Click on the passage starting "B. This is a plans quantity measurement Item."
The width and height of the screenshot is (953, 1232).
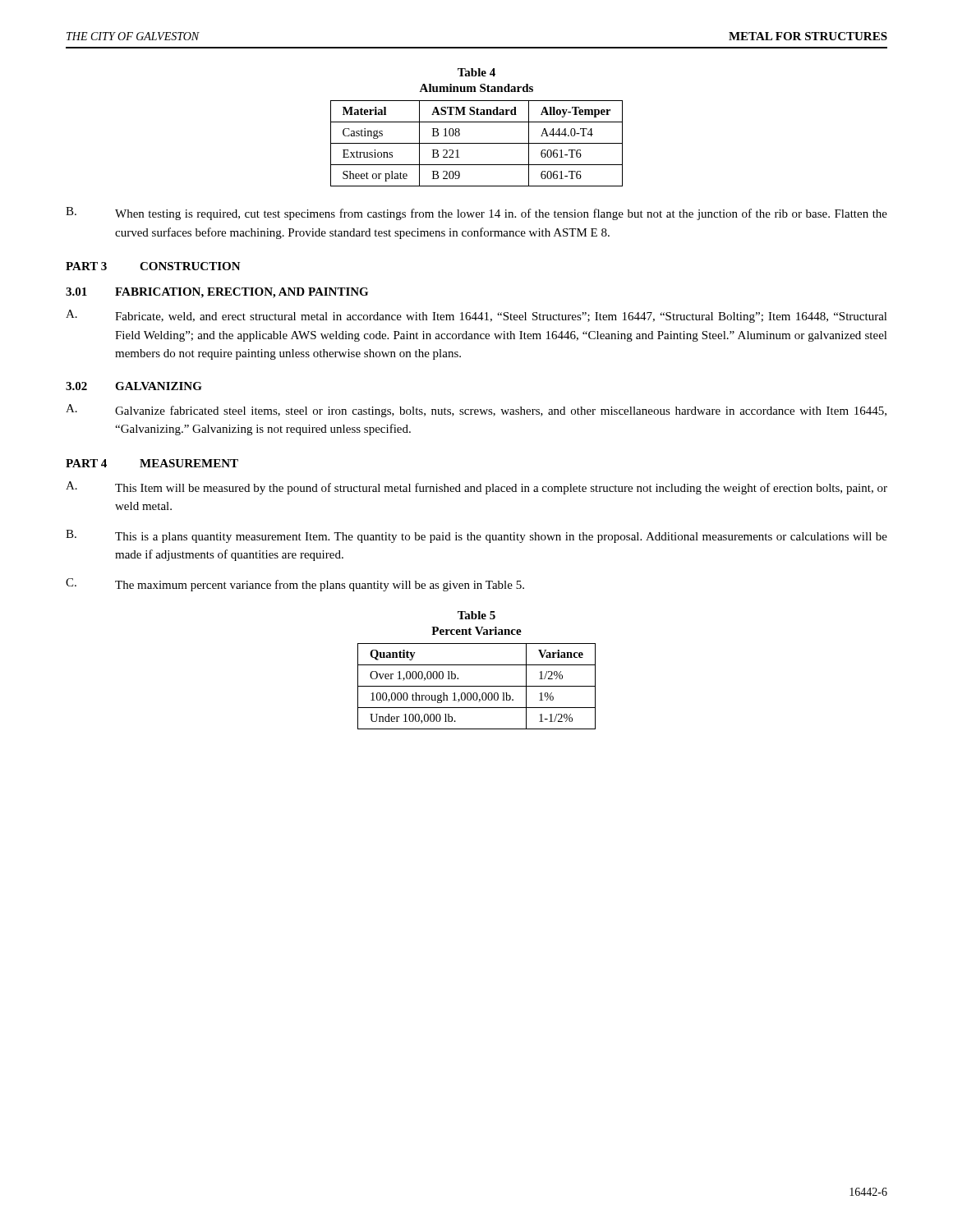pos(476,545)
